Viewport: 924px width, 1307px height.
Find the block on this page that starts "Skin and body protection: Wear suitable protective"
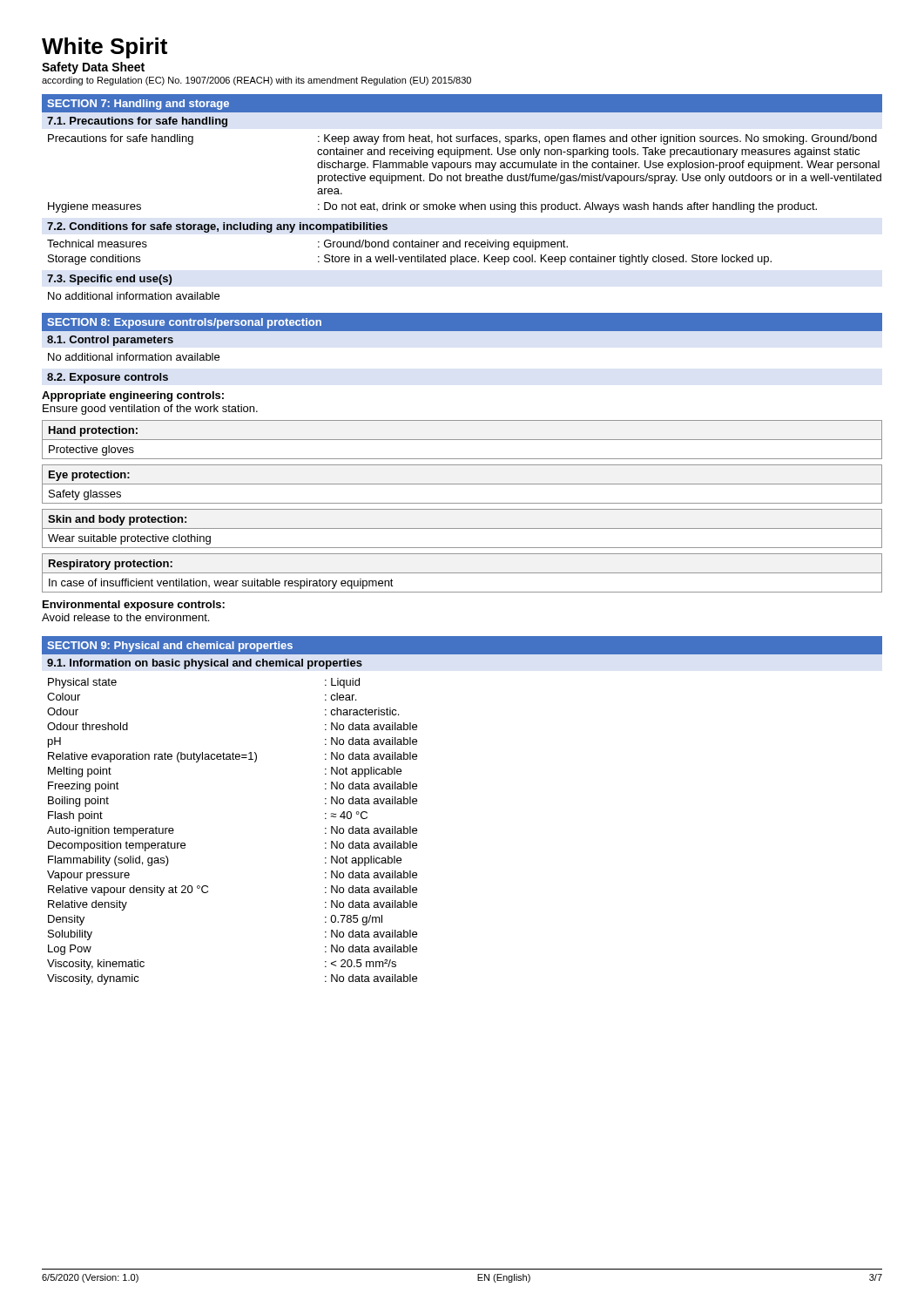[462, 528]
